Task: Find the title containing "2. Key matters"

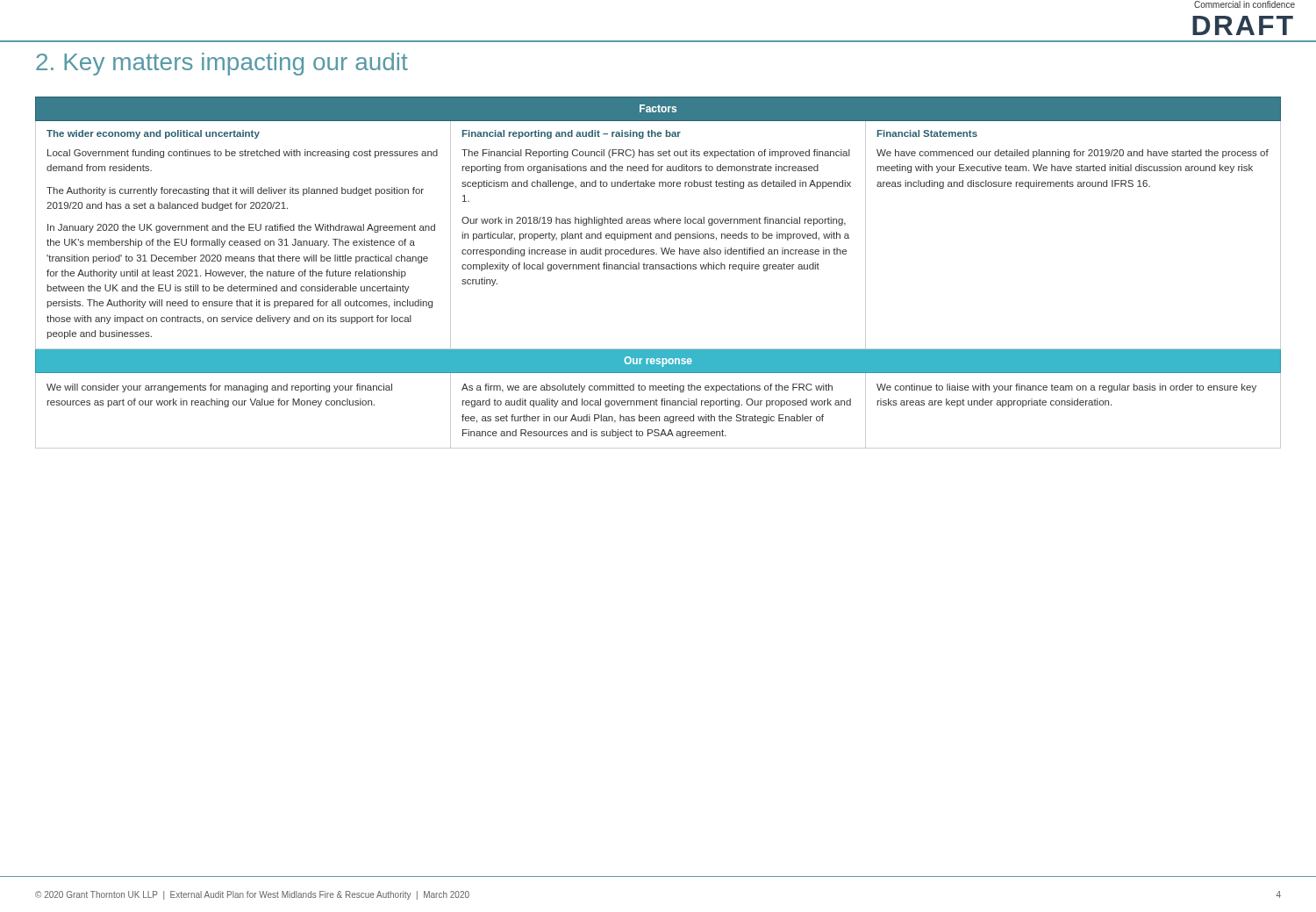Action: click(221, 62)
